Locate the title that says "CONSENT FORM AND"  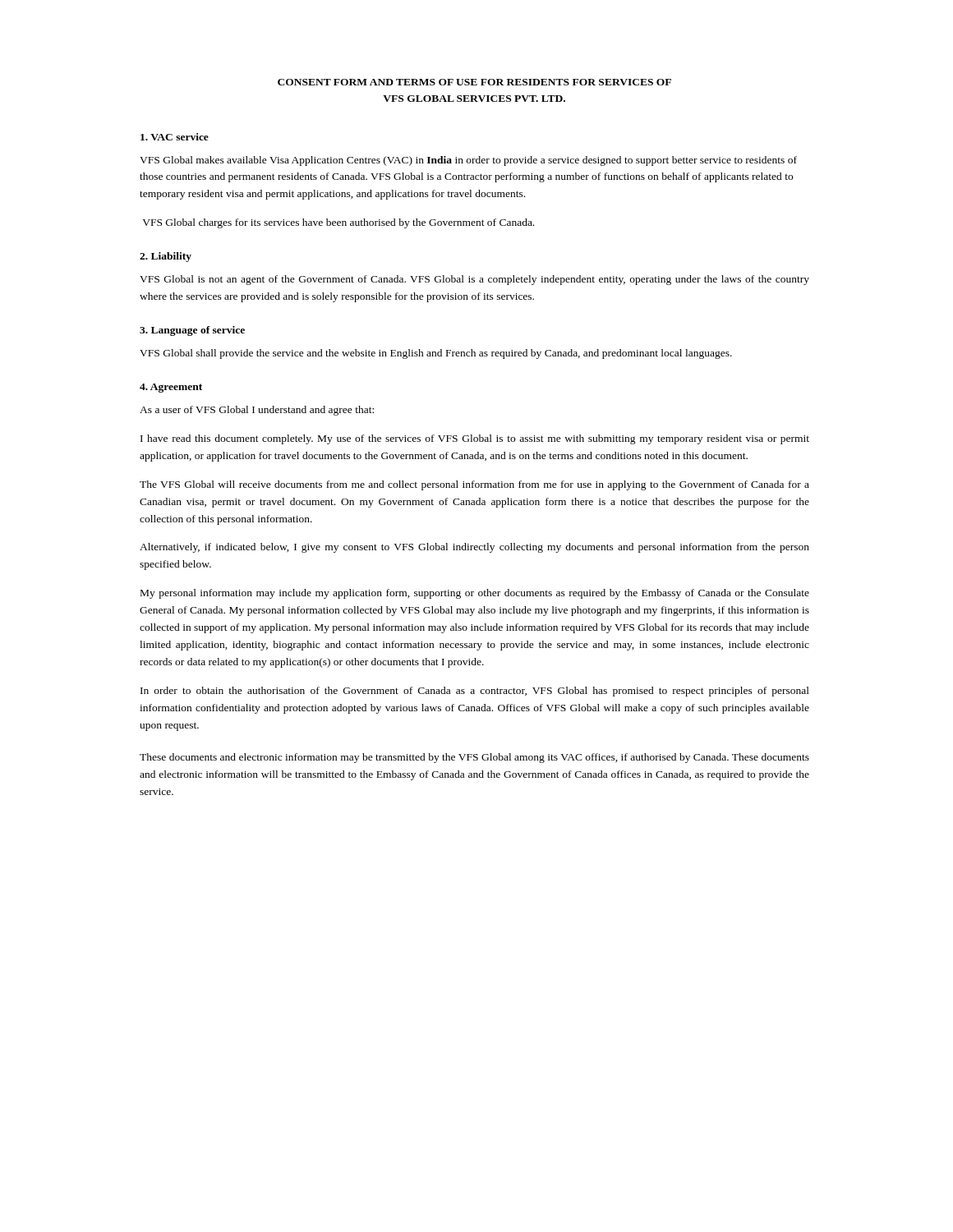tap(474, 90)
